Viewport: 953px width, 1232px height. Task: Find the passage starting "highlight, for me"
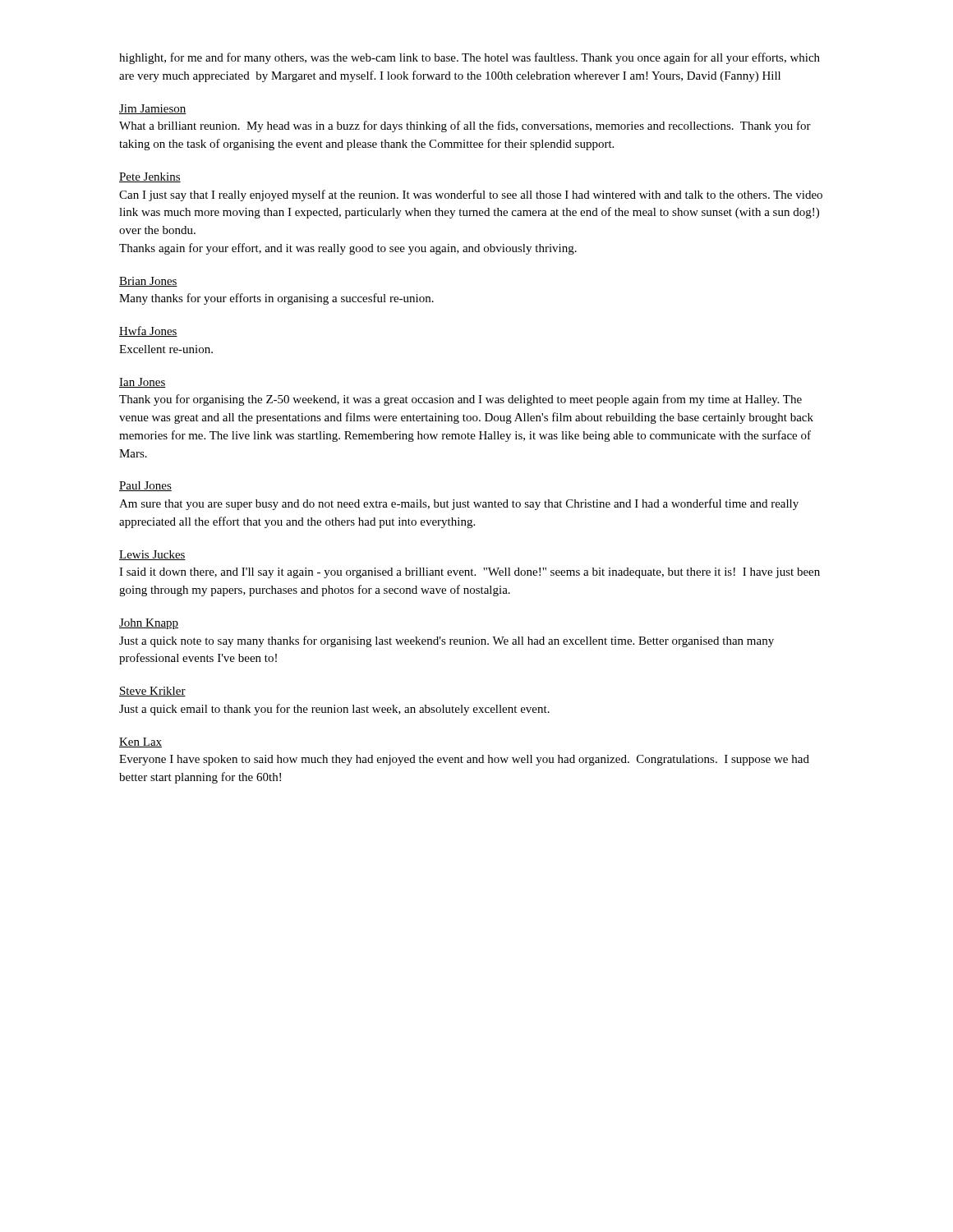[x=476, y=67]
